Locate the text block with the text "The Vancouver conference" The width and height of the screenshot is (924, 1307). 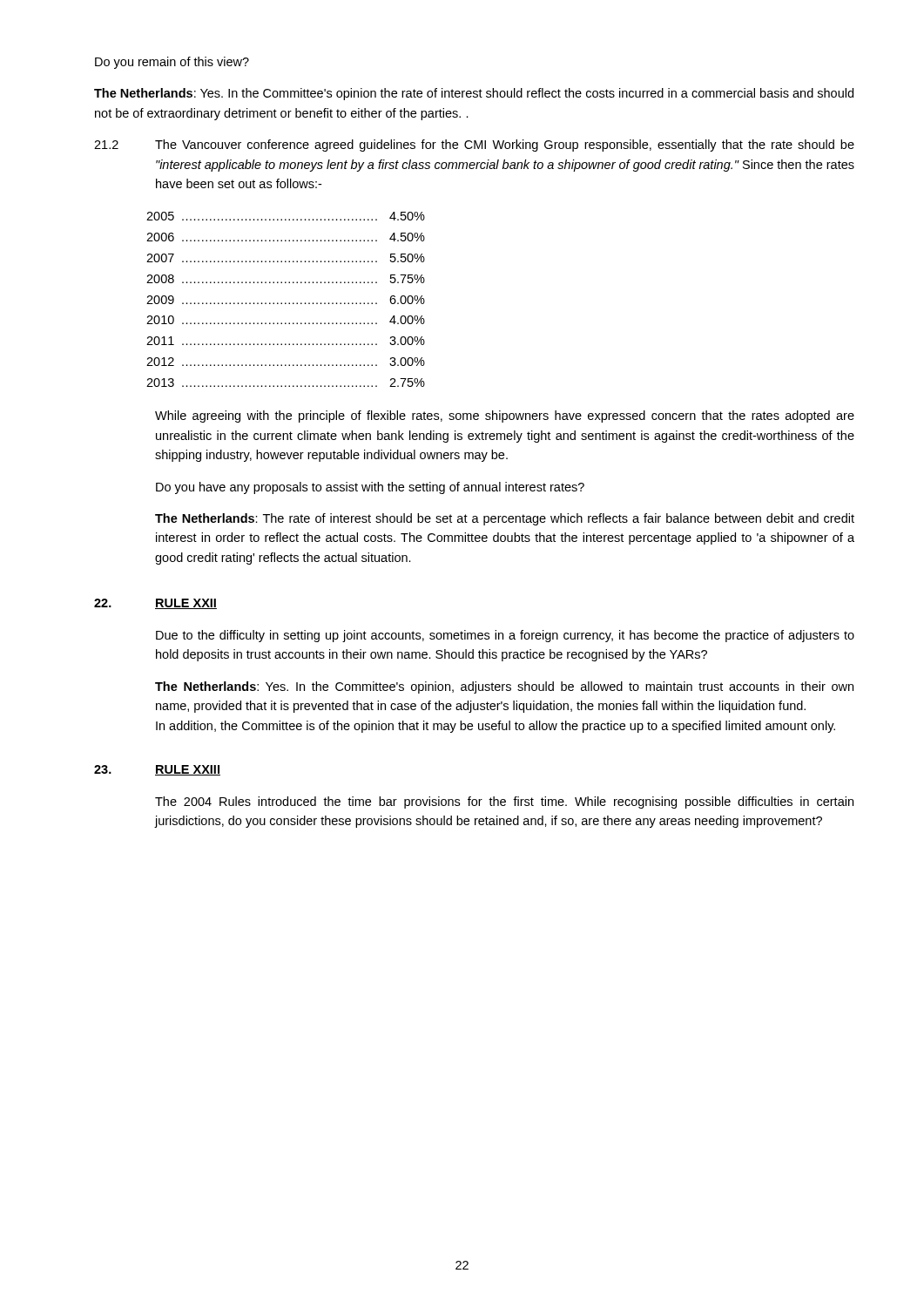(x=505, y=165)
